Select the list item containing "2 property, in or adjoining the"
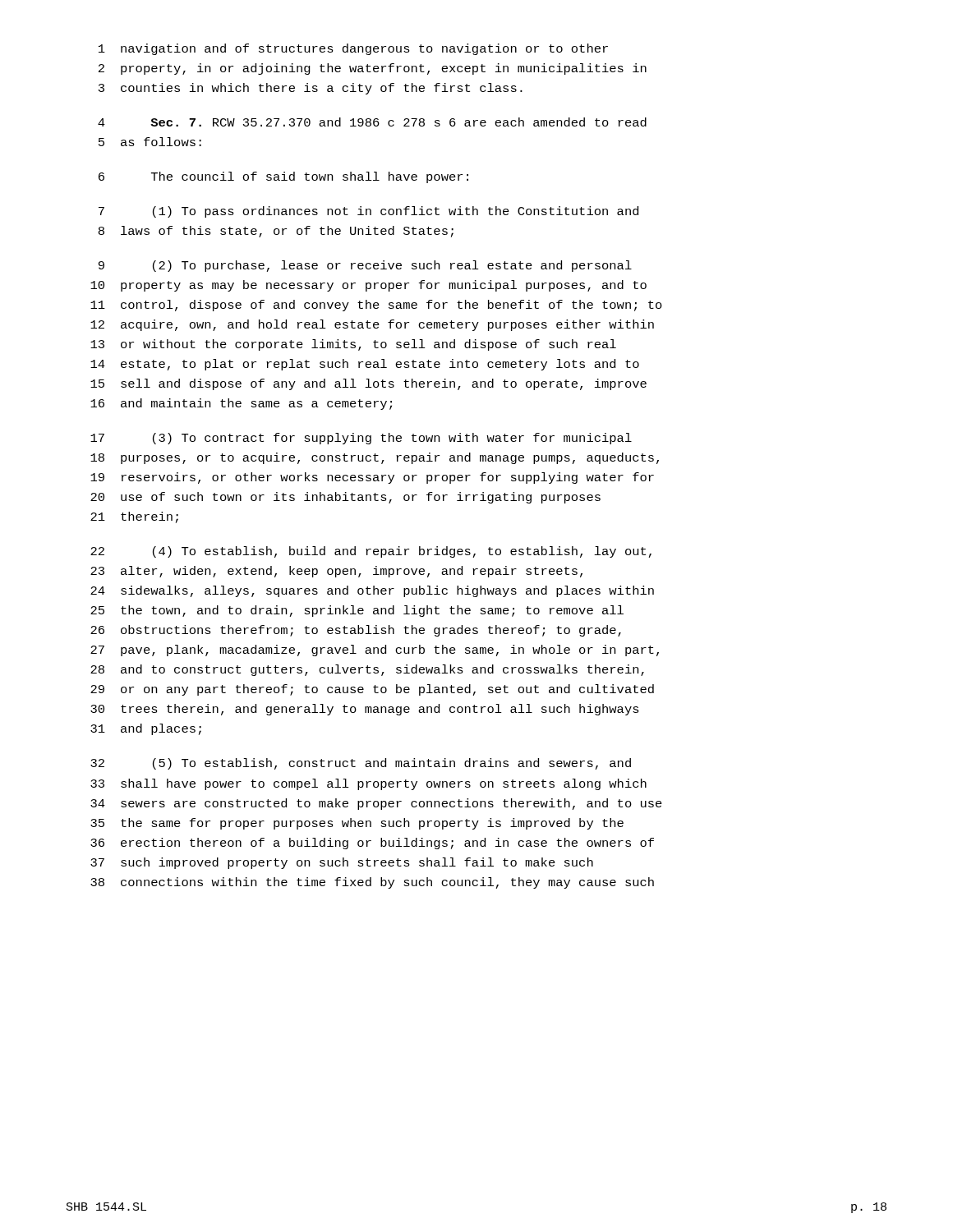 (x=476, y=69)
